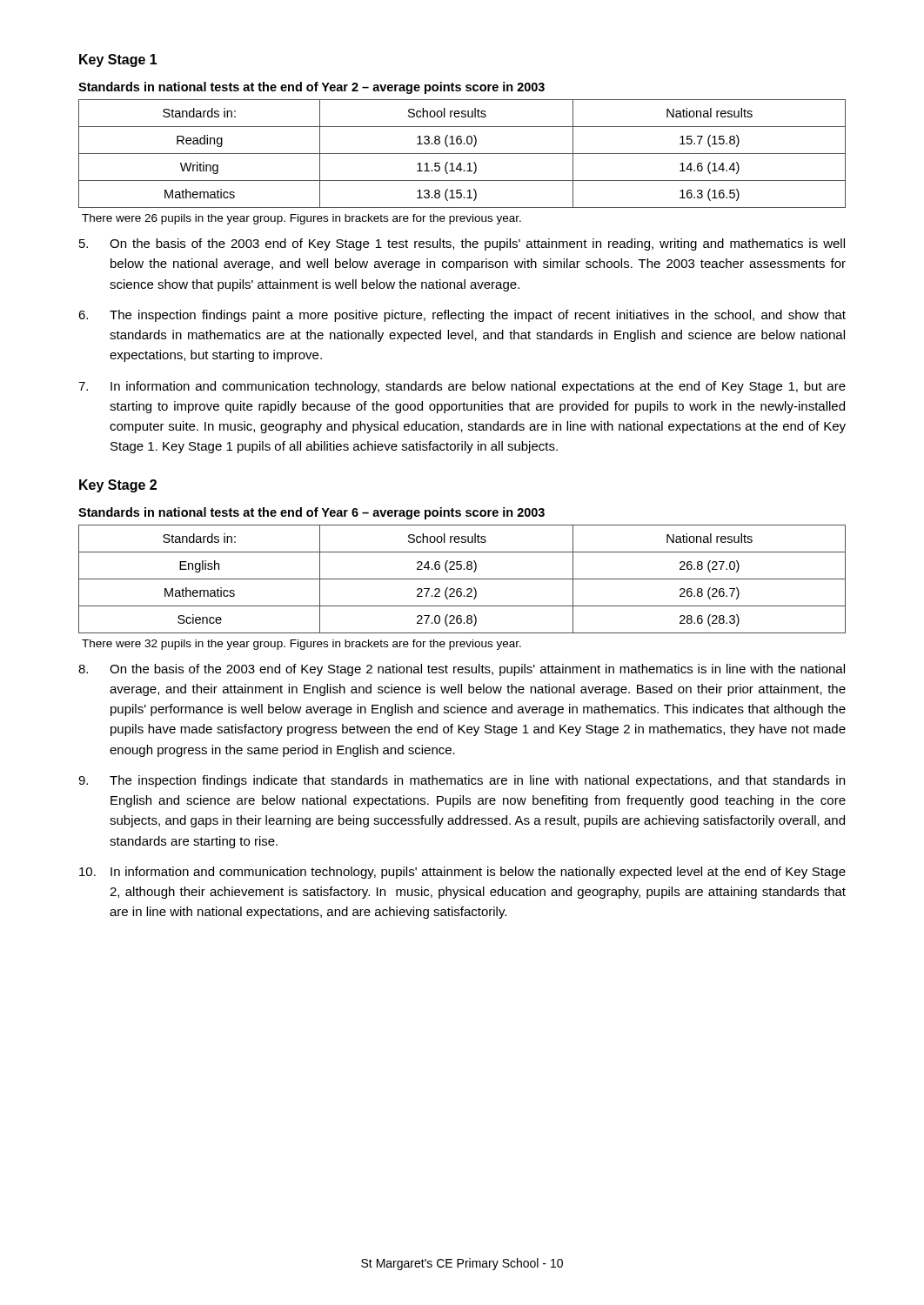The image size is (924, 1305).
Task: Find the table that mentions "13.8 (15.1)"
Action: [x=462, y=154]
